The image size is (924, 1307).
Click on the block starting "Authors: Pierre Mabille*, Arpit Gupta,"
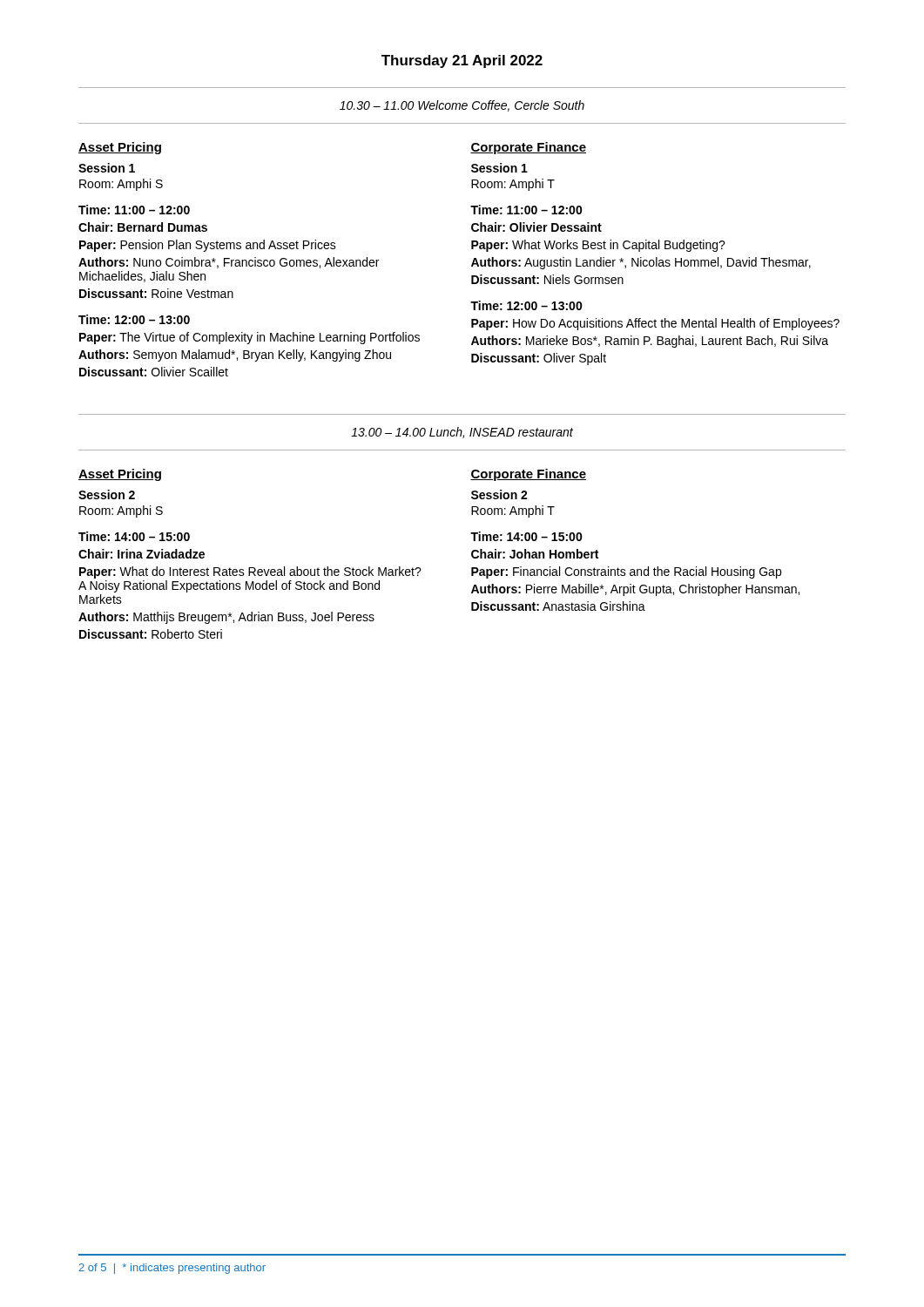pyautogui.click(x=636, y=589)
